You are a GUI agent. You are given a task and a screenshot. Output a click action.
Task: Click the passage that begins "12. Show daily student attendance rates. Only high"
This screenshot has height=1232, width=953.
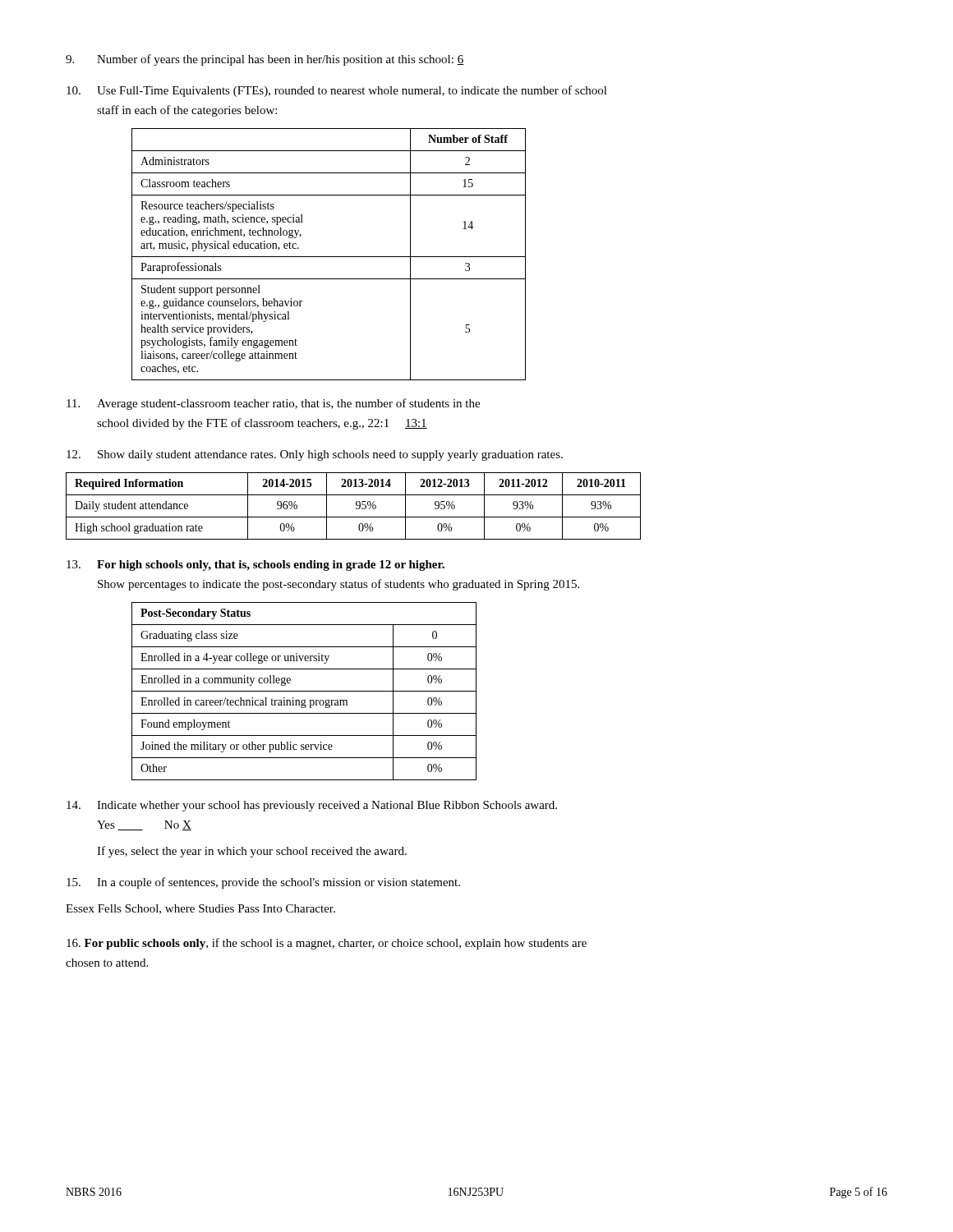click(315, 454)
